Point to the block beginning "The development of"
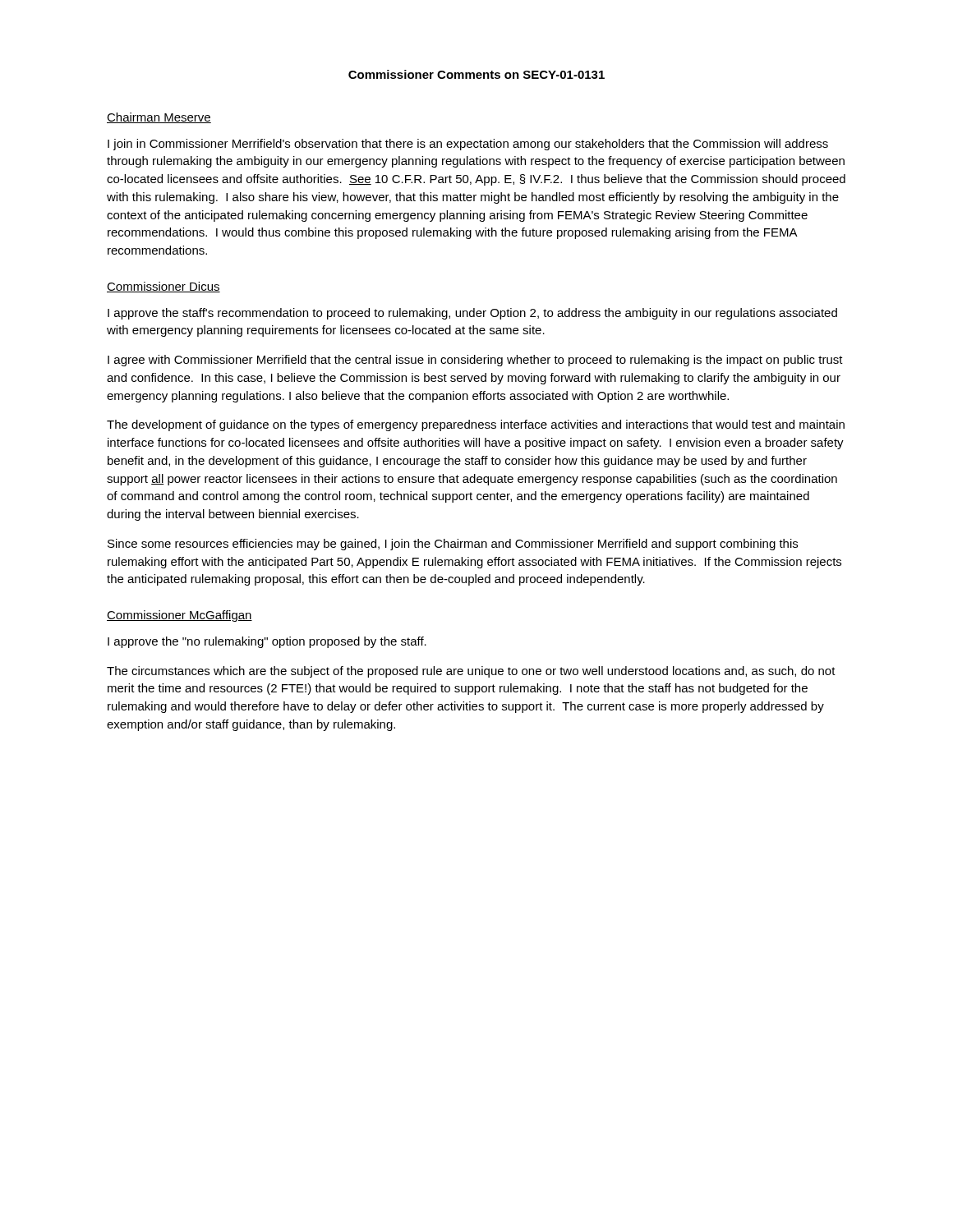The image size is (953, 1232). click(x=476, y=469)
